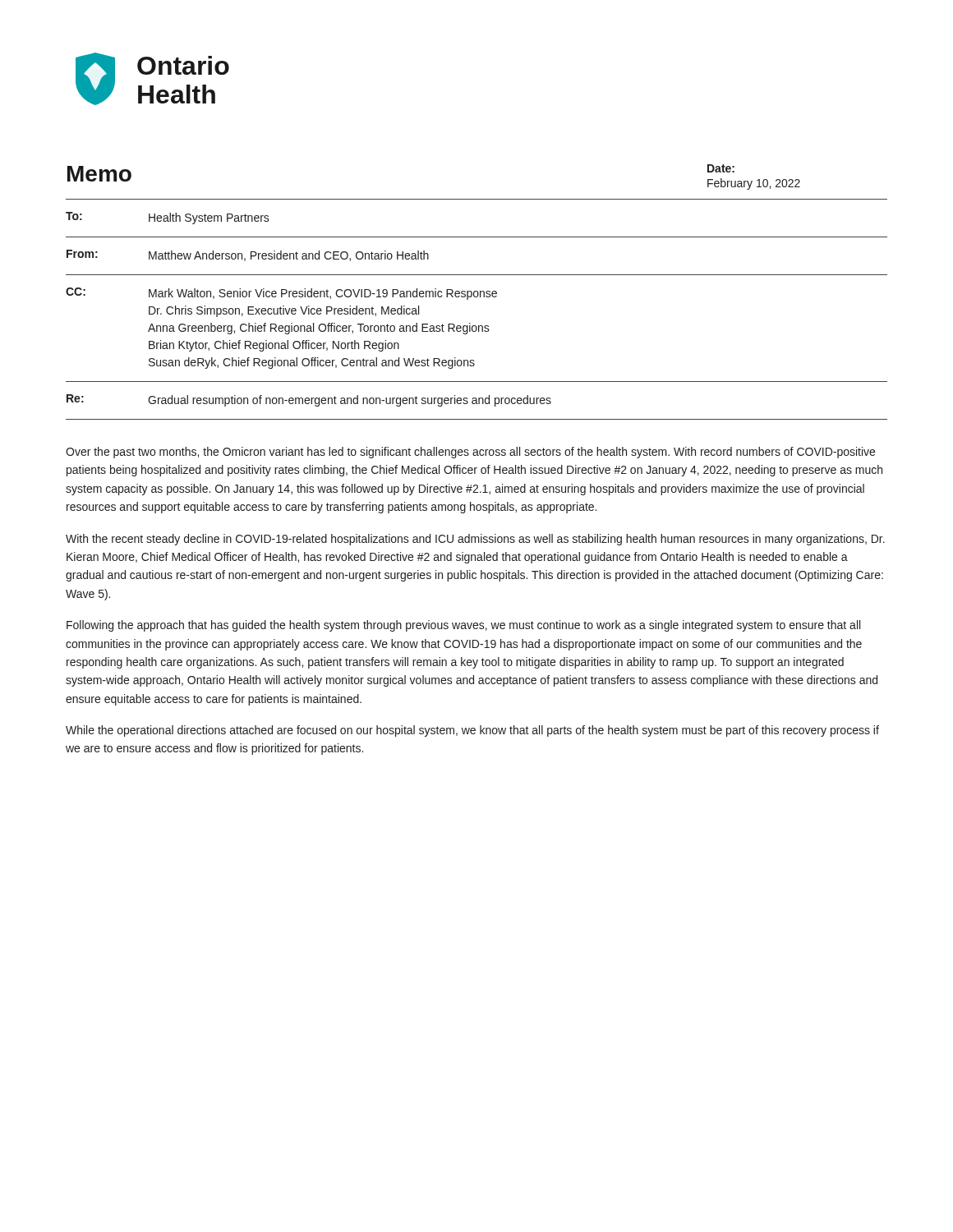Locate the text block that reads "Following the approach that has guided the"

(x=472, y=662)
